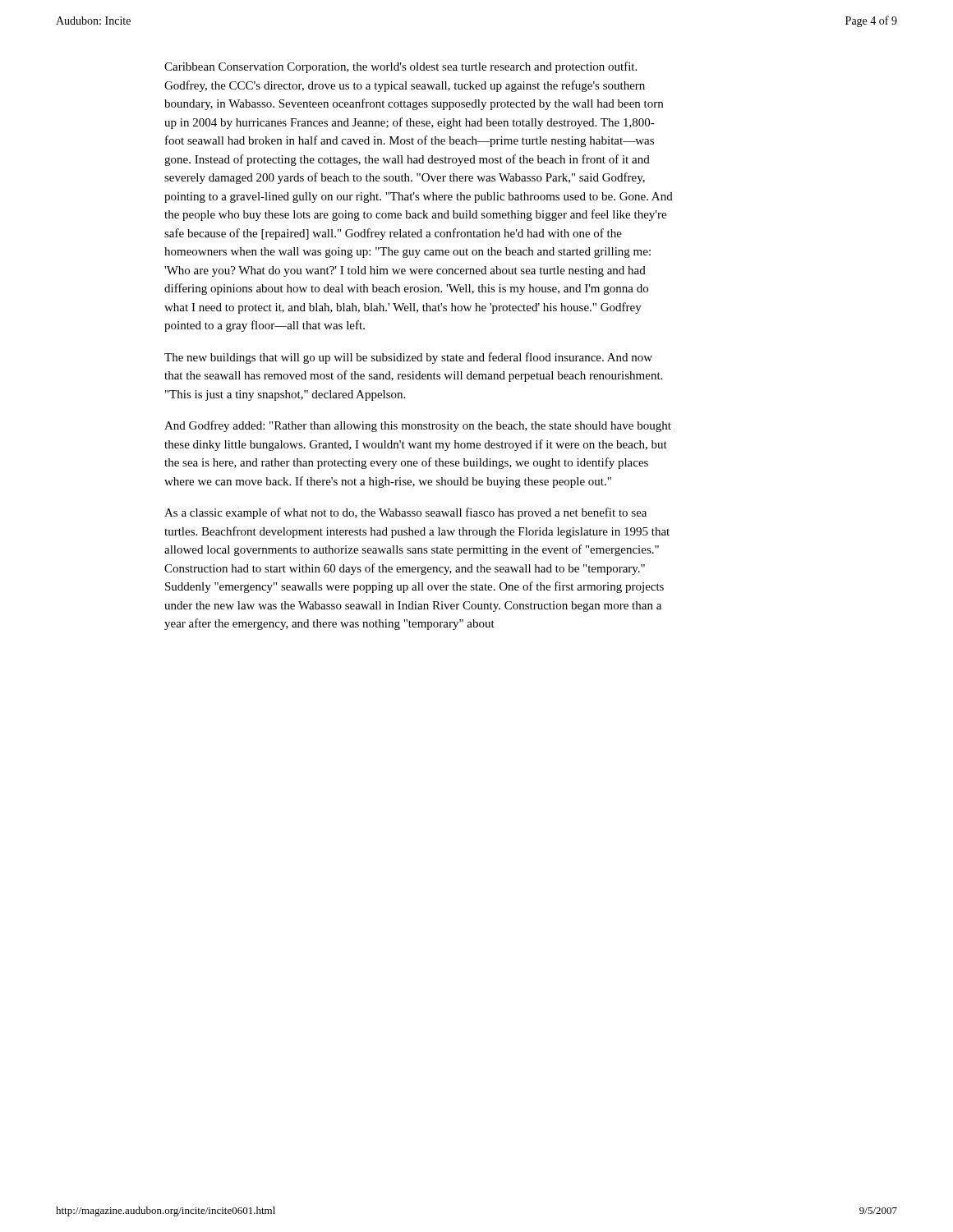The height and width of the screenshot is (1232, 953).
Task: Locate the text block with the text "And Godfrey added: "Rather"
Action: click(418, 453)
